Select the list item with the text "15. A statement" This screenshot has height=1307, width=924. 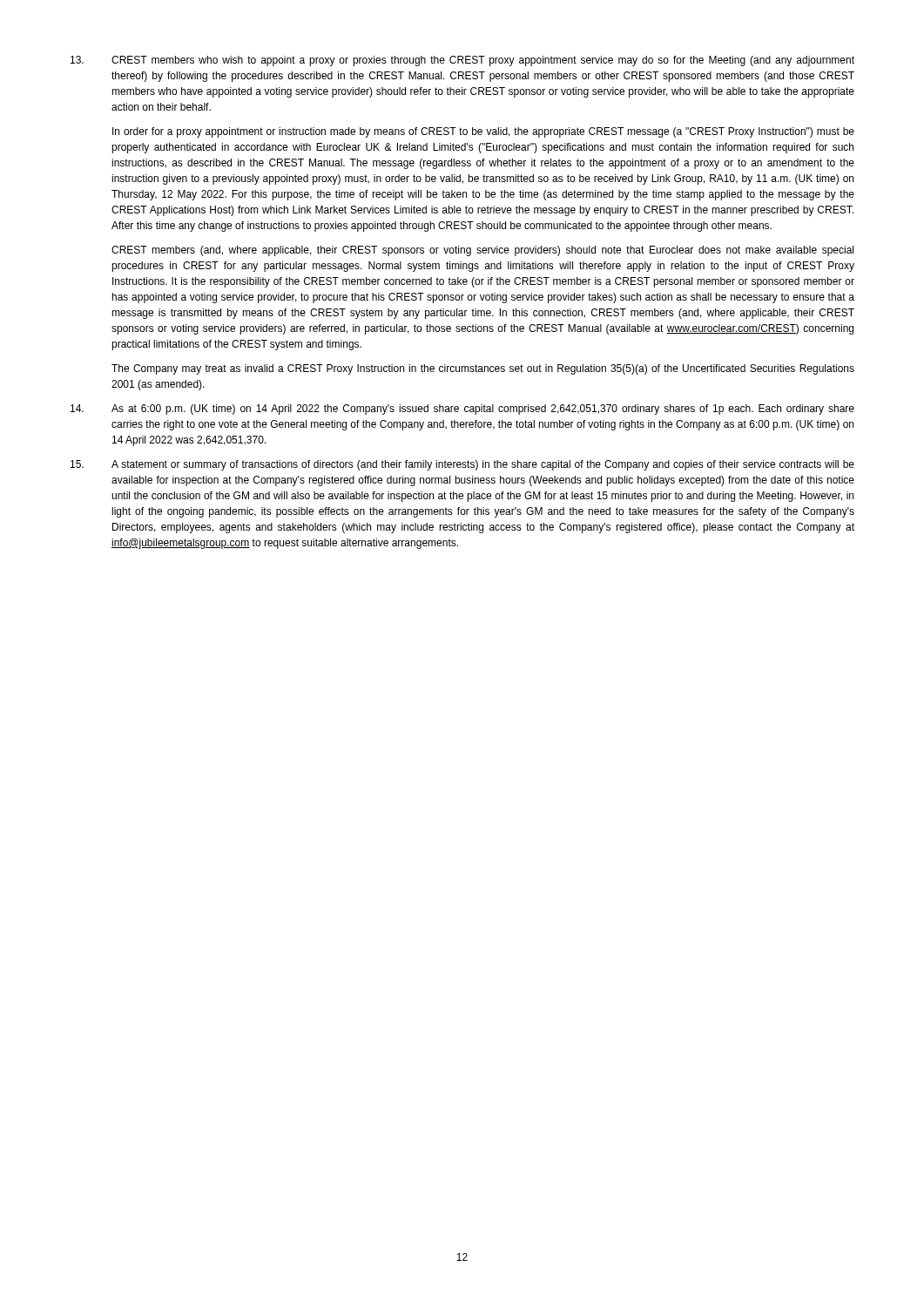(462, 504)
